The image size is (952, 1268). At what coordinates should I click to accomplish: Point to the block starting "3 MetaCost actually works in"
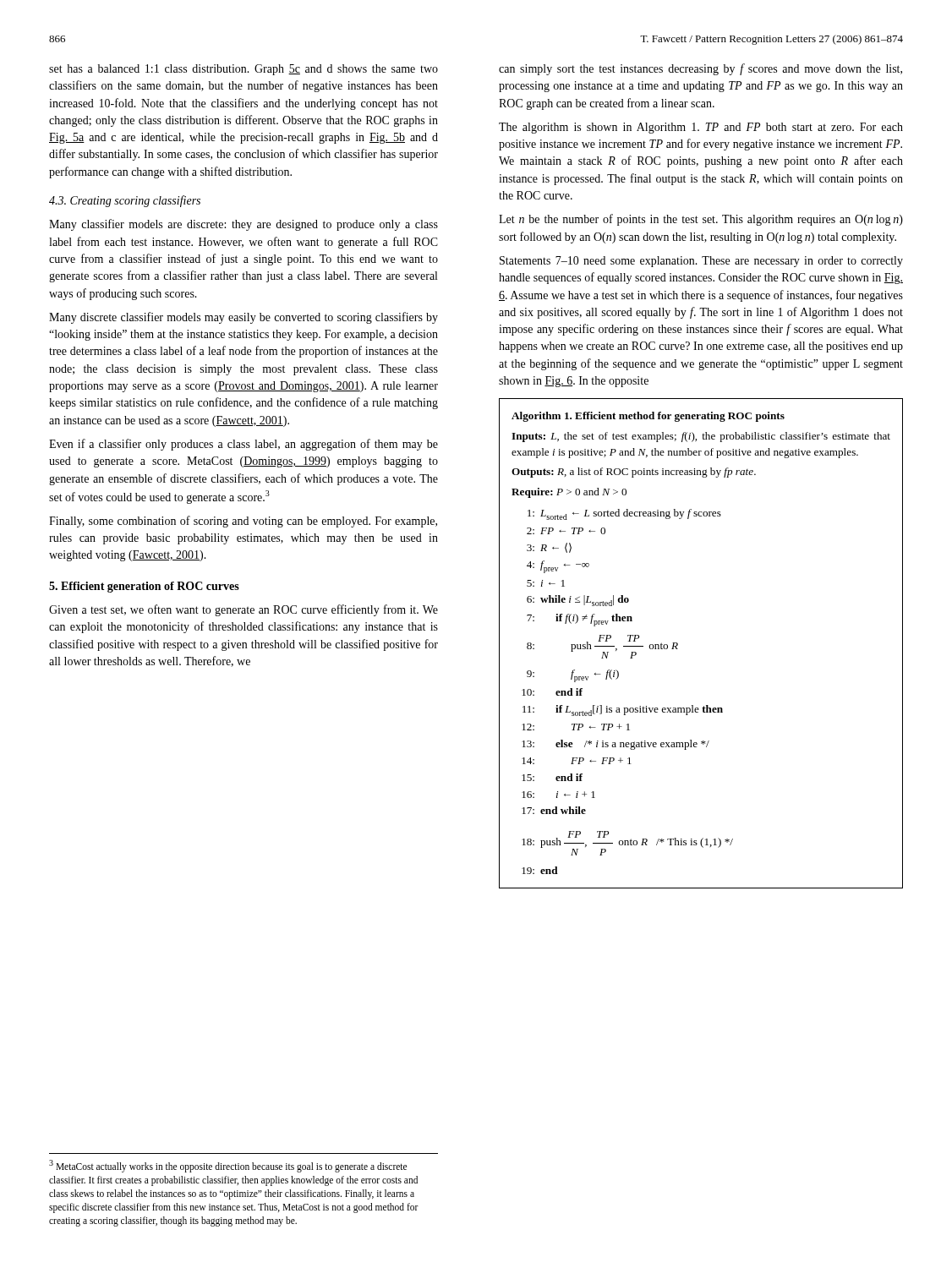(234, 1192)
